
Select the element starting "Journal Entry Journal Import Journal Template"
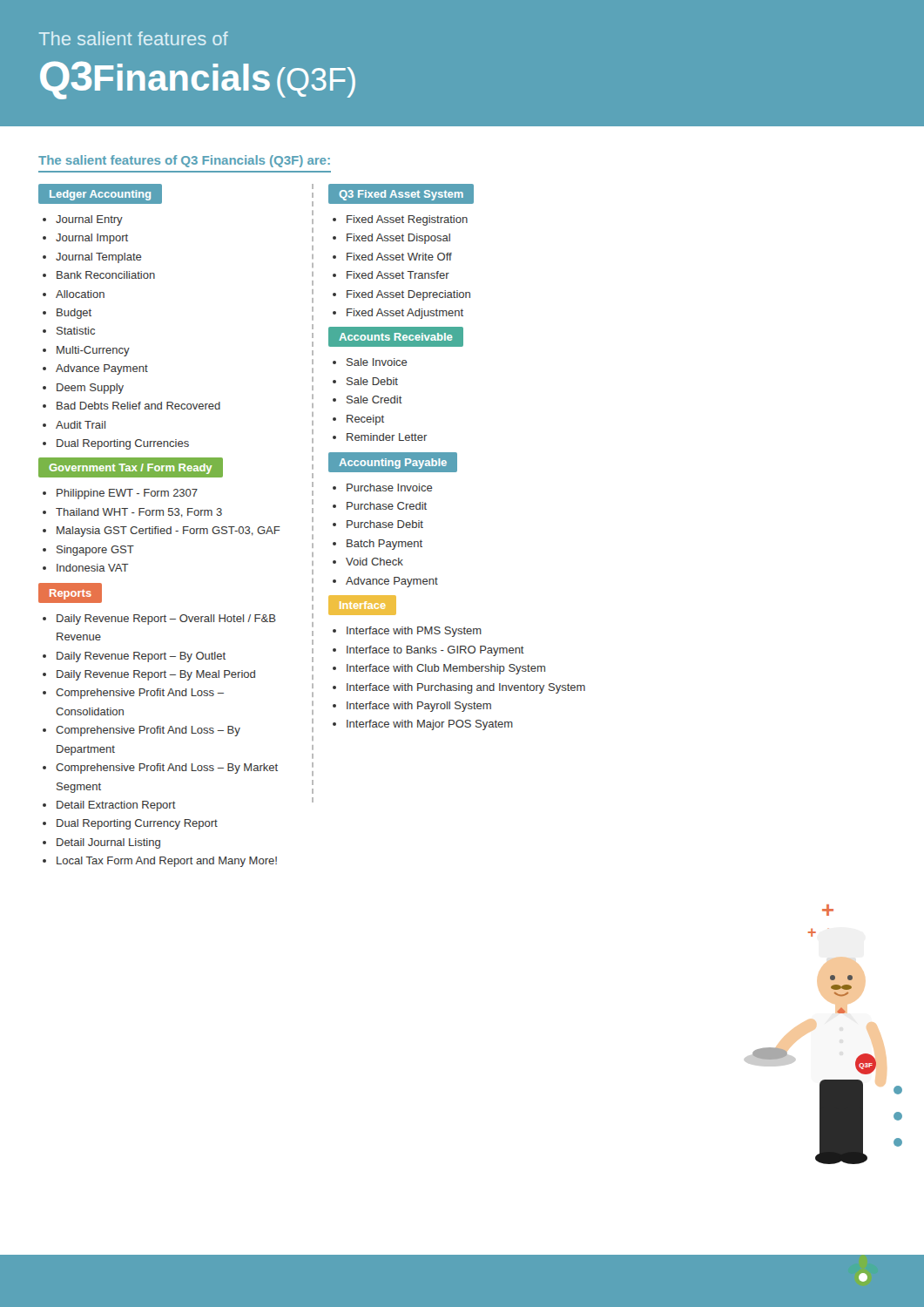click(x=83, y=220)
